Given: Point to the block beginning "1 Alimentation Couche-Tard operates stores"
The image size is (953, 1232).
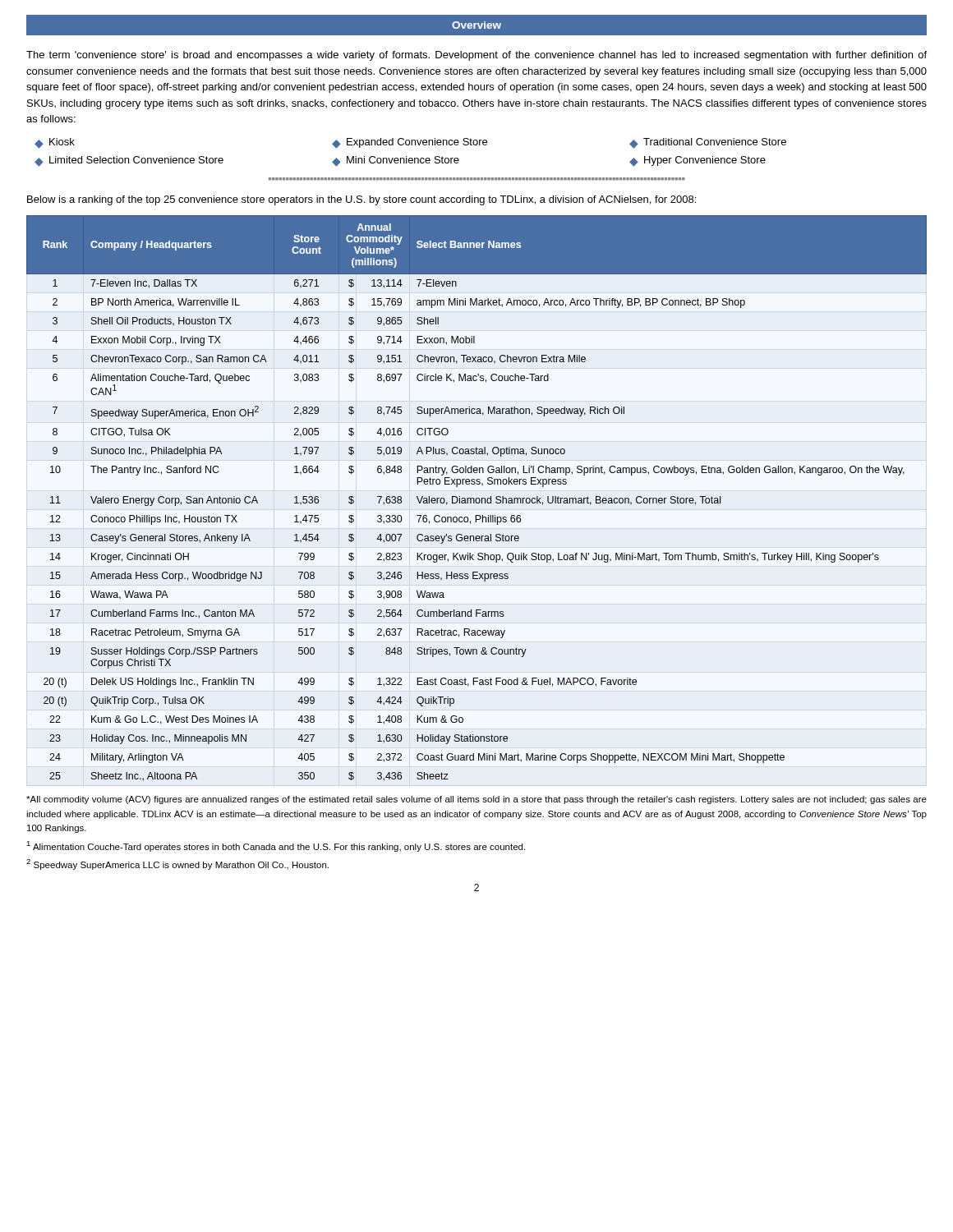Looking at the screenshot, I should [x=276, y=845].
